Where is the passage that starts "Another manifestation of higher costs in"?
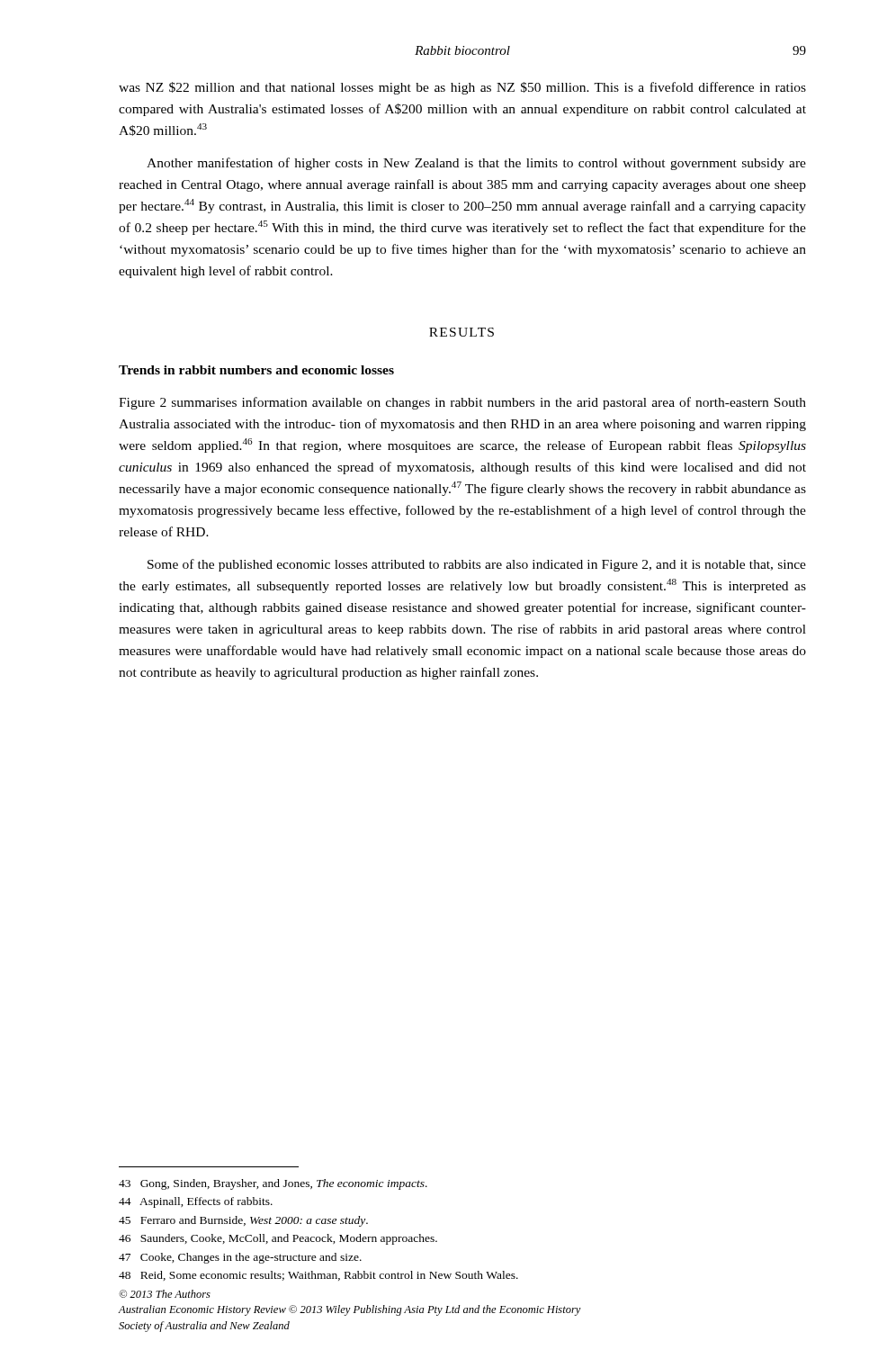The image size is (896, 1350). tap(462, 217)
